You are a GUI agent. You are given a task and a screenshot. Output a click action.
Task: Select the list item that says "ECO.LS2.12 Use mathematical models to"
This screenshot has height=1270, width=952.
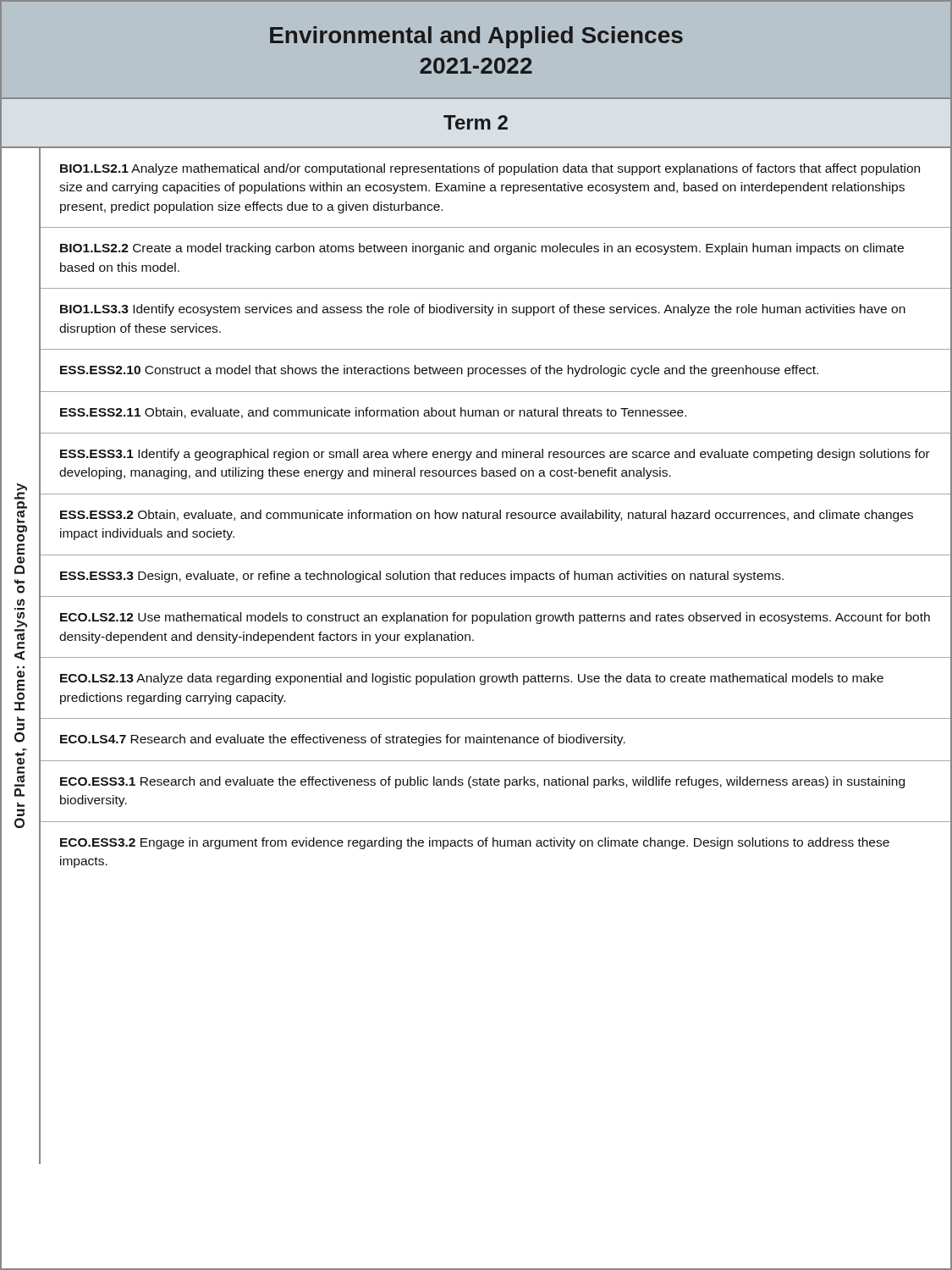(495, 627)
